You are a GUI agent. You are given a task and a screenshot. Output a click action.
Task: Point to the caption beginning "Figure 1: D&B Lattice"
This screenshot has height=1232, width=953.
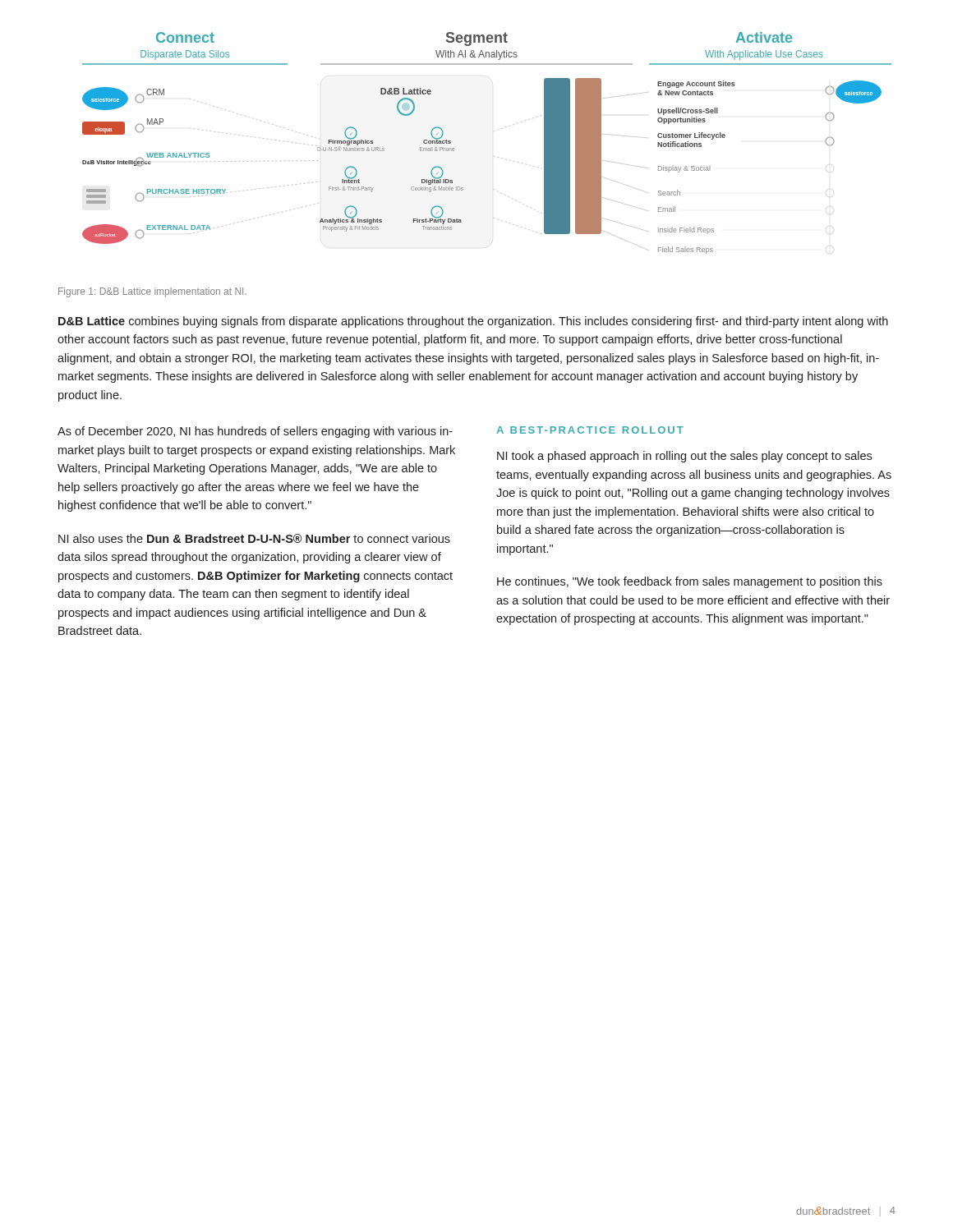pyautogui.click(x=152, y=292)
